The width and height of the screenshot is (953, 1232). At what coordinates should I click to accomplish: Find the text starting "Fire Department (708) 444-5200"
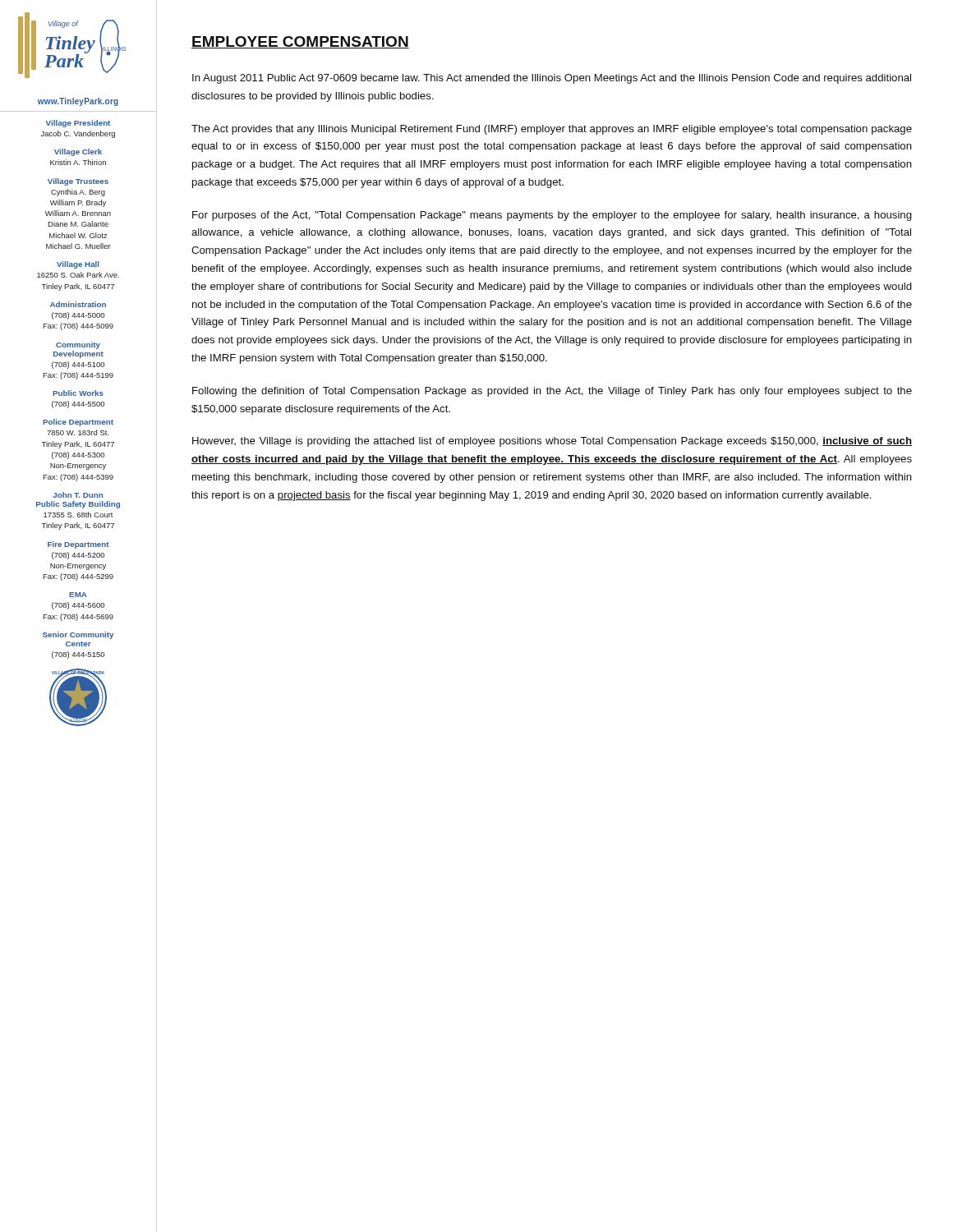[78, 561]
